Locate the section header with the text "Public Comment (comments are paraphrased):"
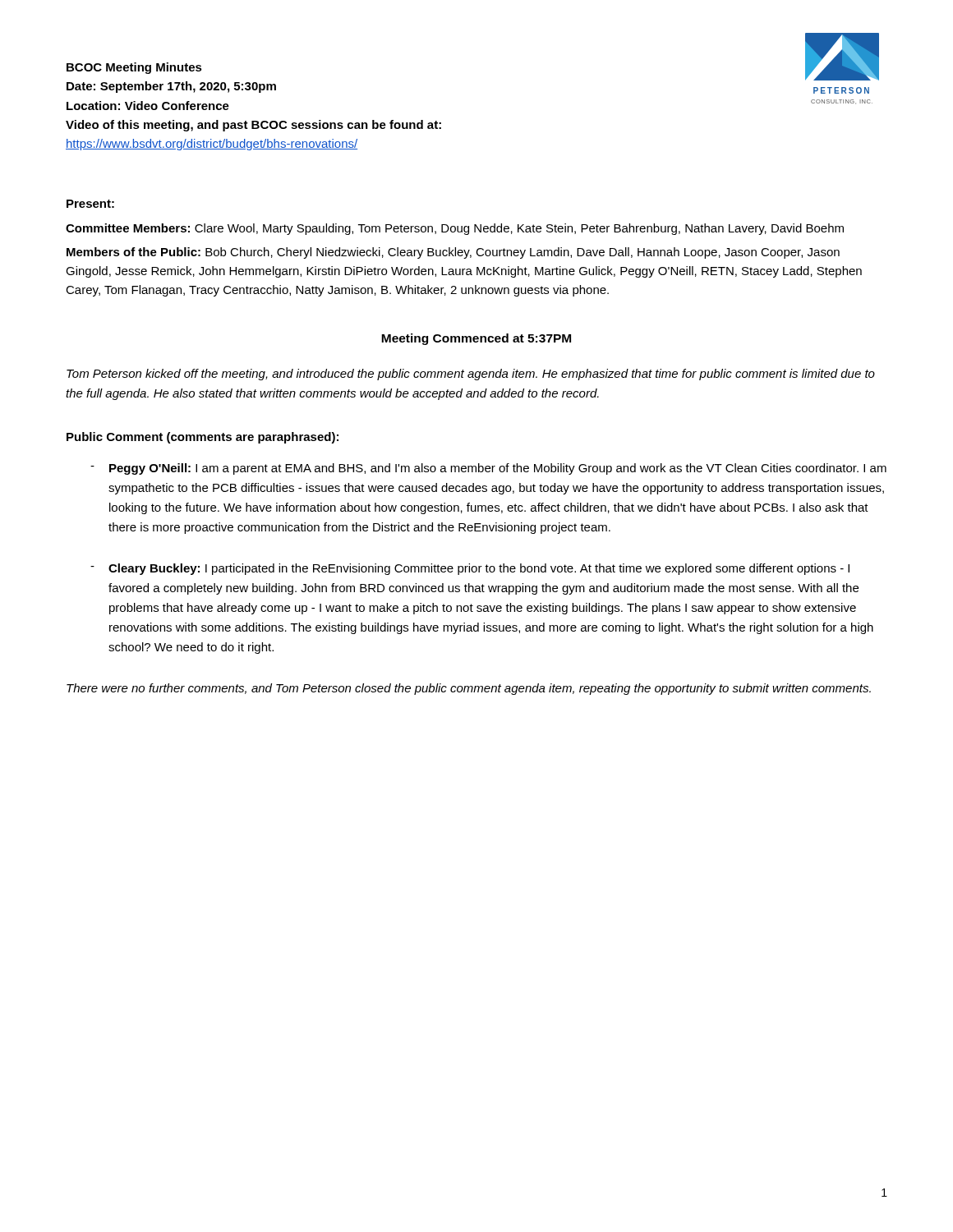The height and width of the screenshot is (1232, 953). pyautogui.click(x=203, y=436)
